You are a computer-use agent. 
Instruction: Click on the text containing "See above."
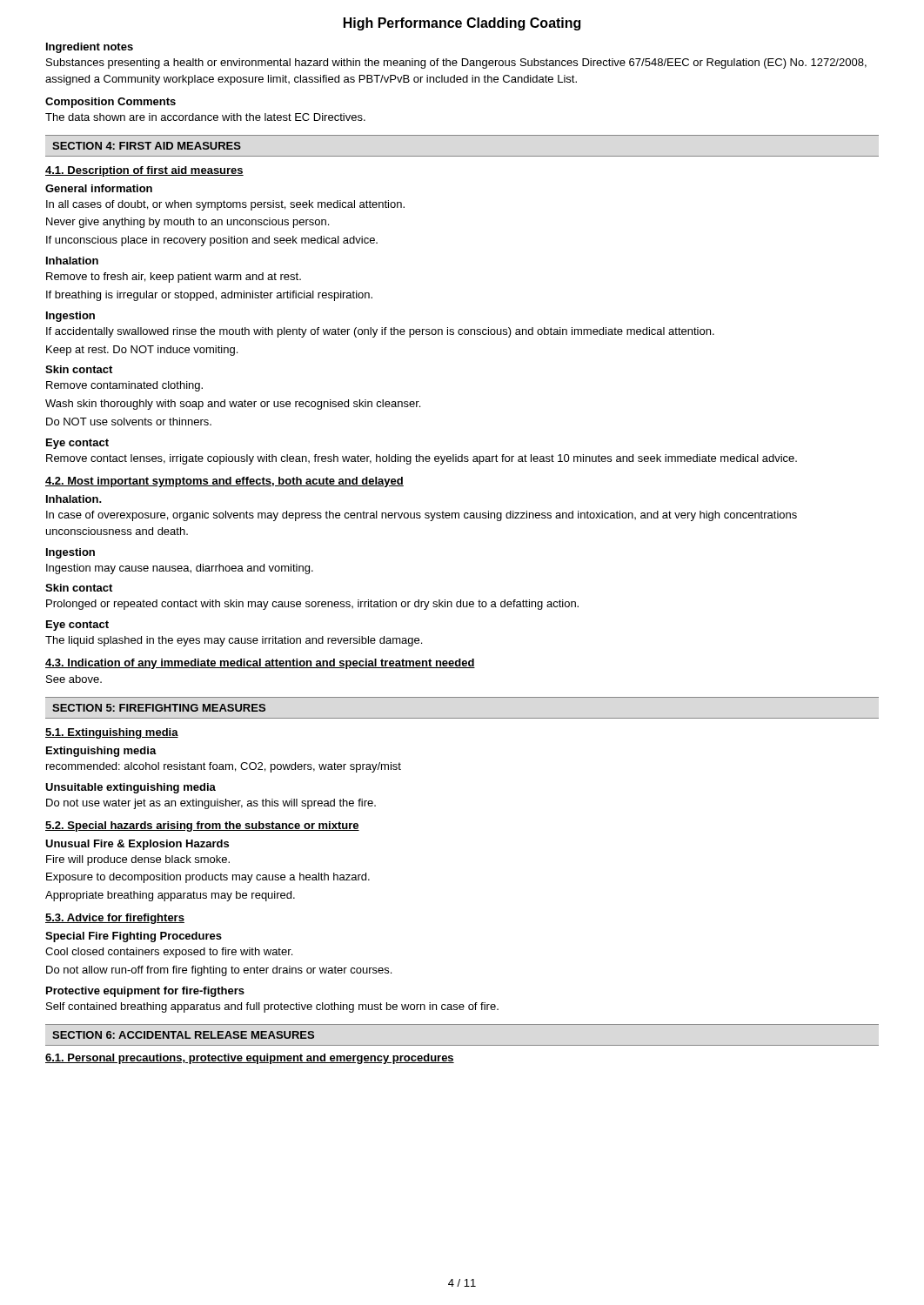(74, 679)
